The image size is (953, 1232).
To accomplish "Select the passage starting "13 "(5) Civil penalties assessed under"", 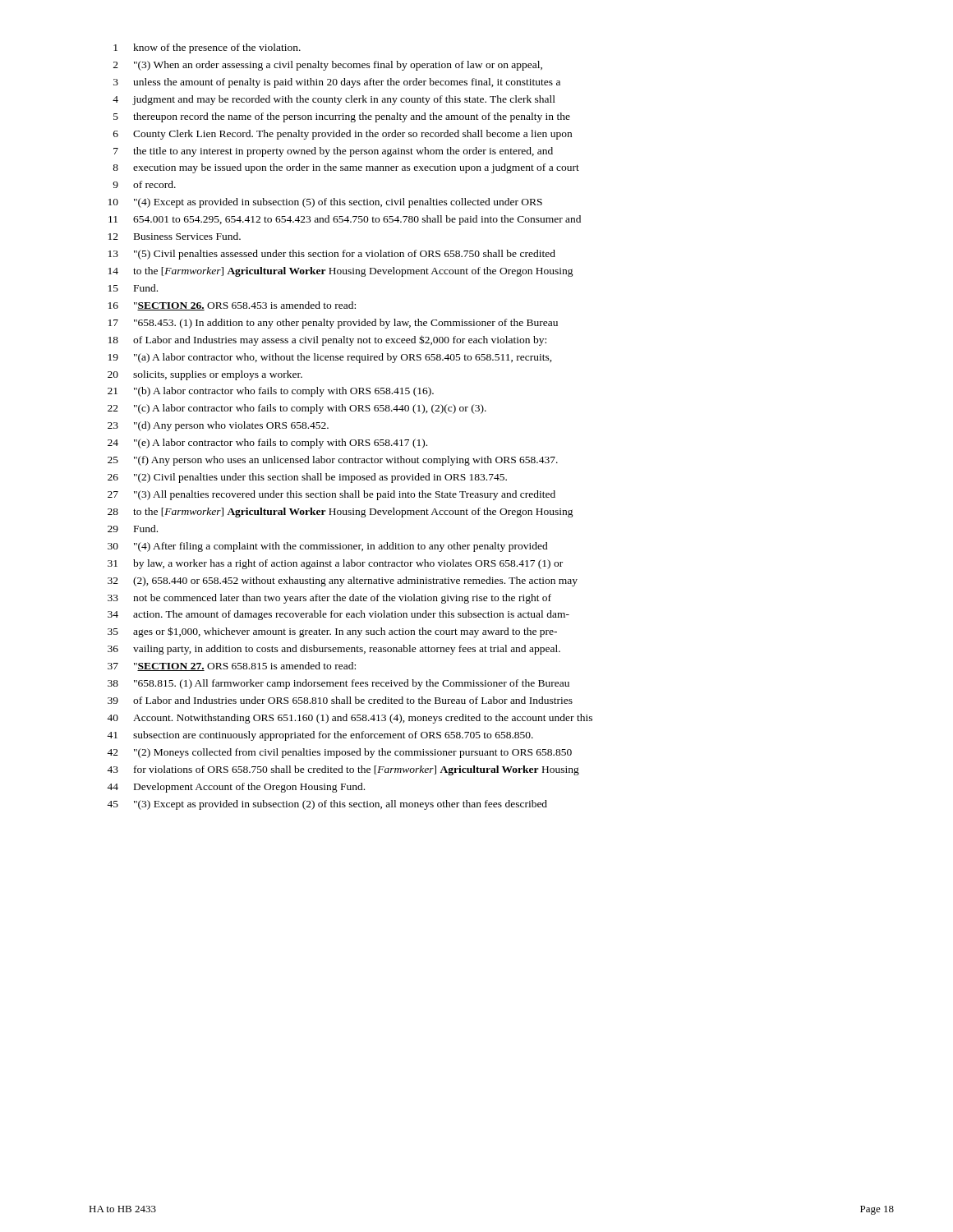I will tap(491, 271).
